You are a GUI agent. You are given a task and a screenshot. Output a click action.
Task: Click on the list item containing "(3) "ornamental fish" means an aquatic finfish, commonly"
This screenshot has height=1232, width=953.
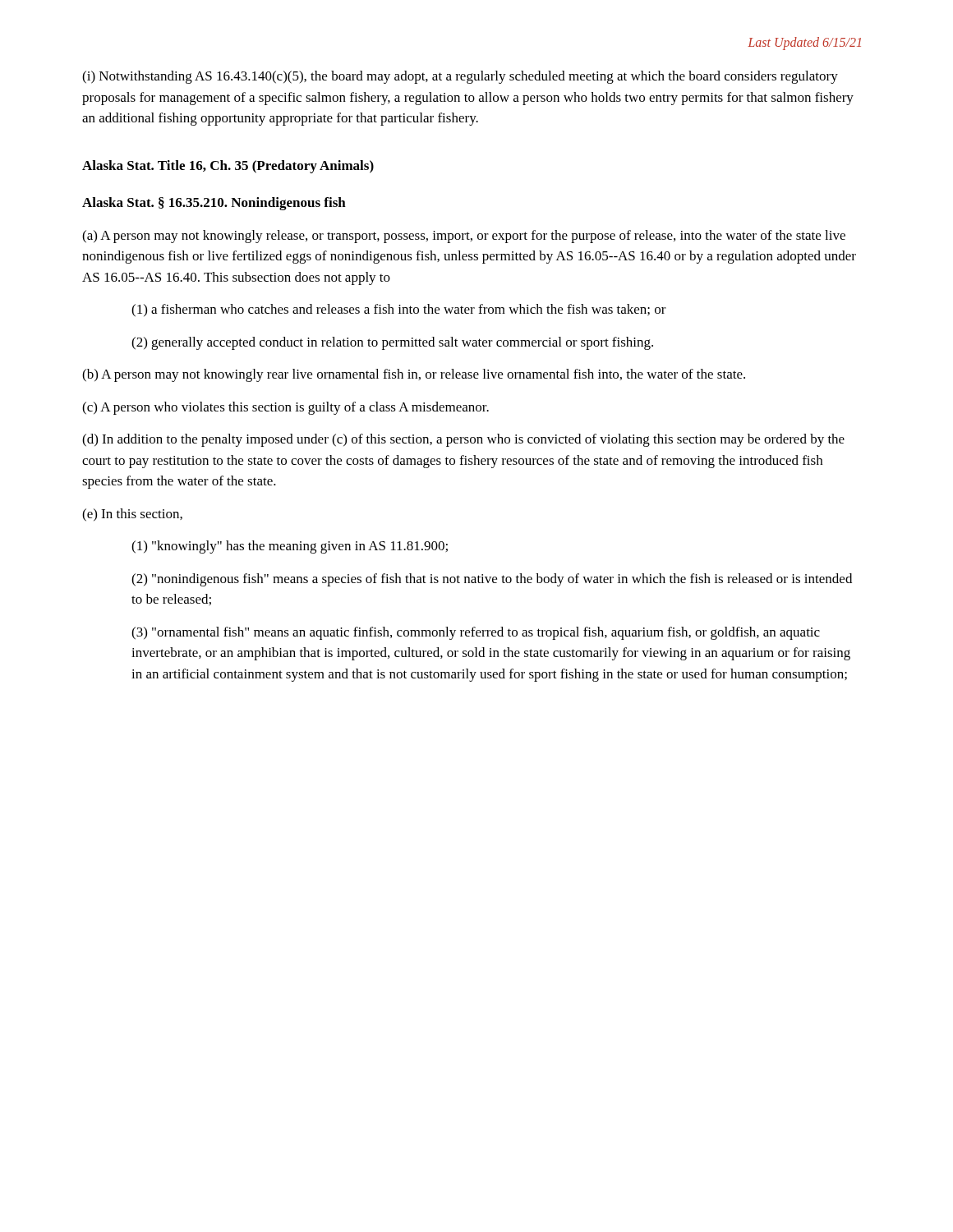pyautogui.click(x=491, y=653)
